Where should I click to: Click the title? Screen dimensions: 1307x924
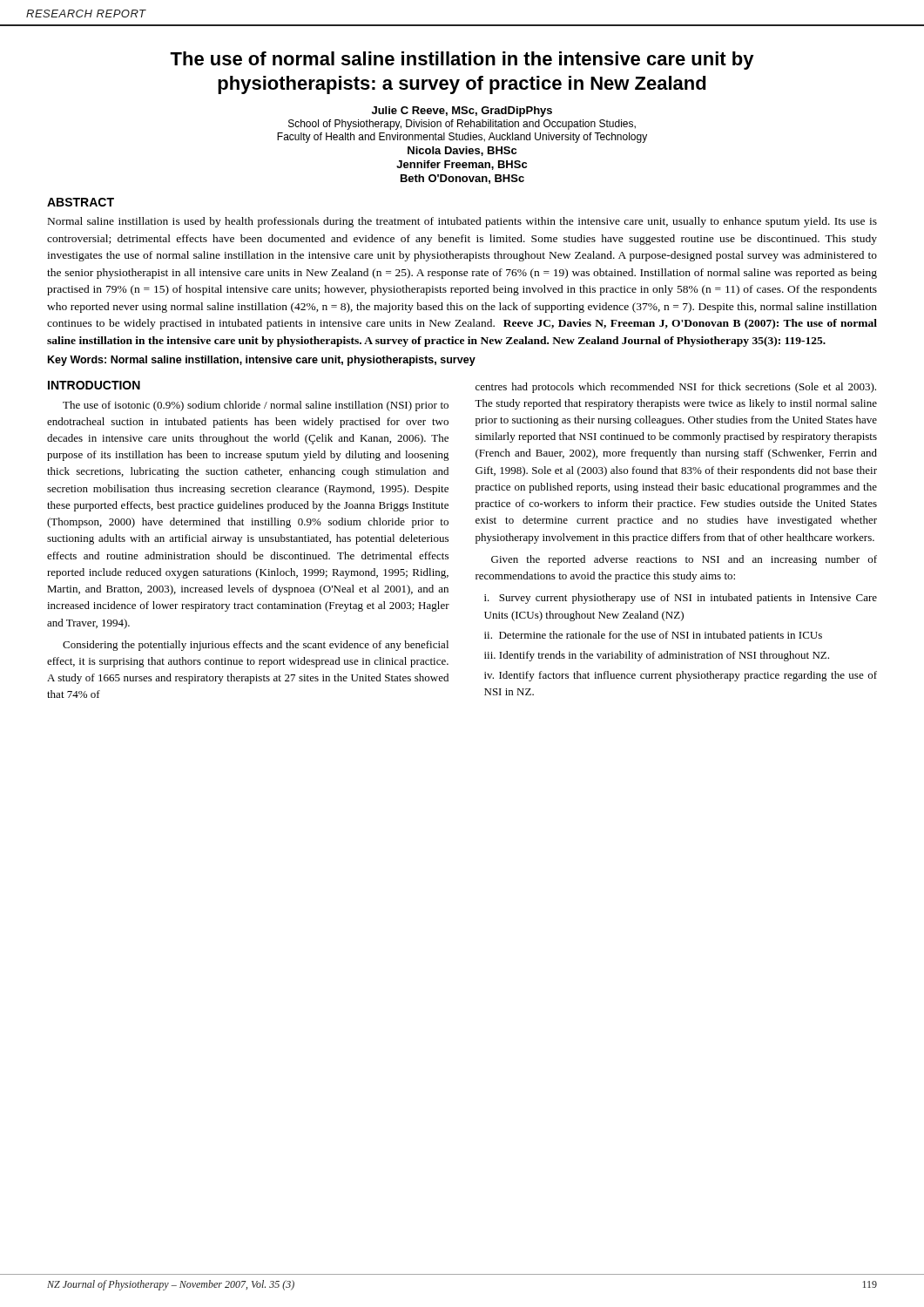pos(462,71)
